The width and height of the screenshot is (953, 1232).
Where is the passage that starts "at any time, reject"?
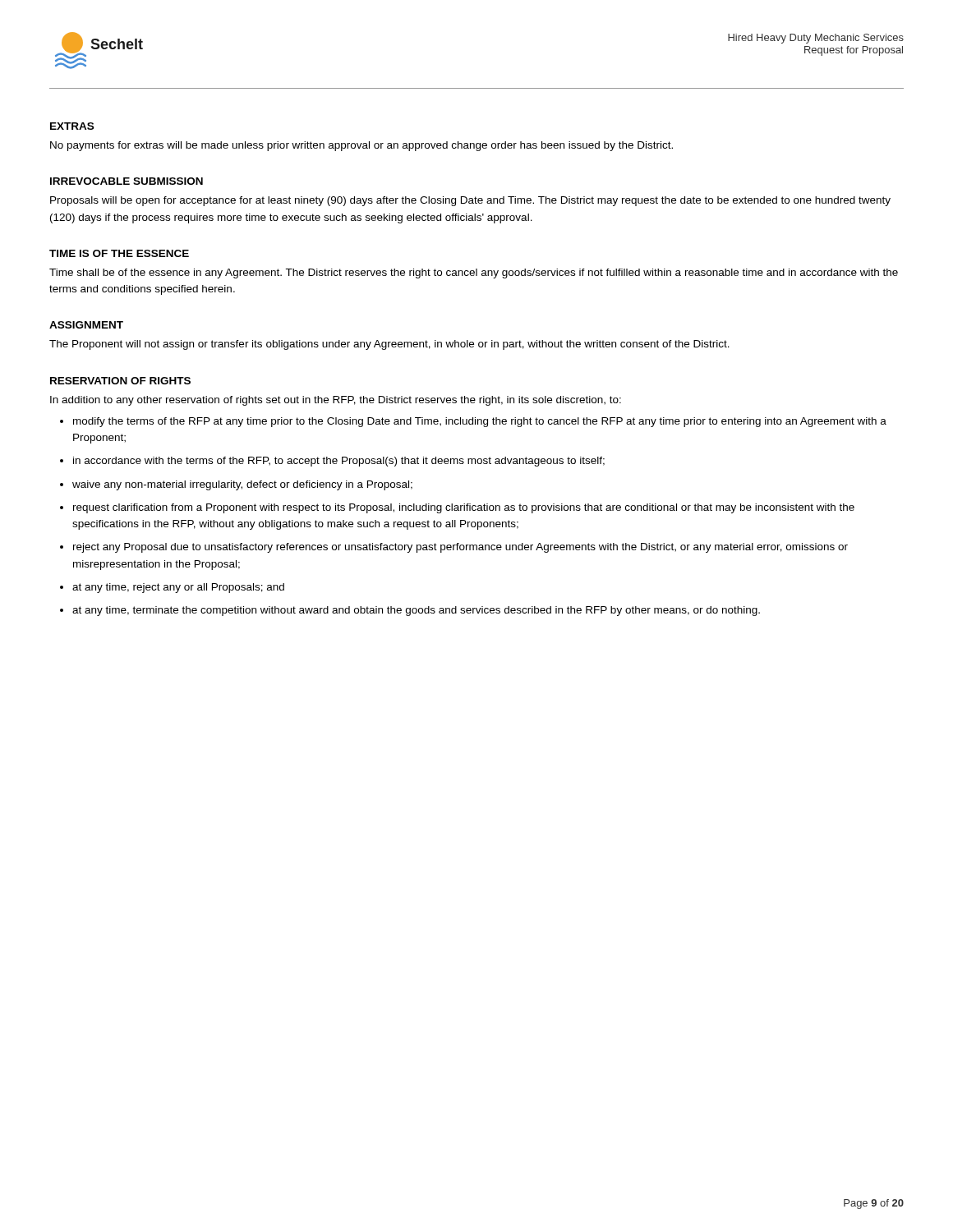pyautogui.click(x=179, y=587)
